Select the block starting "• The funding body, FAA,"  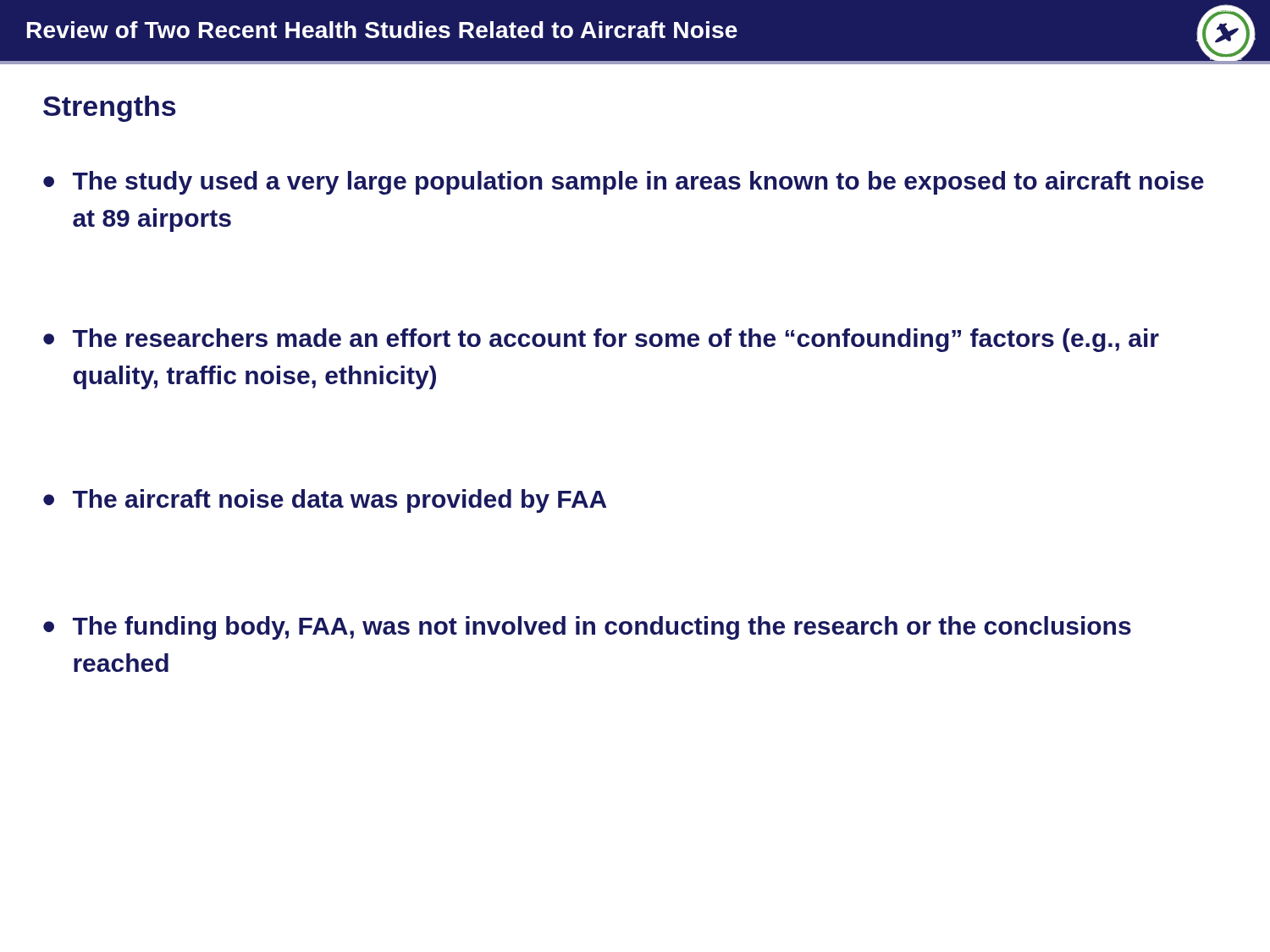[626, 644]
